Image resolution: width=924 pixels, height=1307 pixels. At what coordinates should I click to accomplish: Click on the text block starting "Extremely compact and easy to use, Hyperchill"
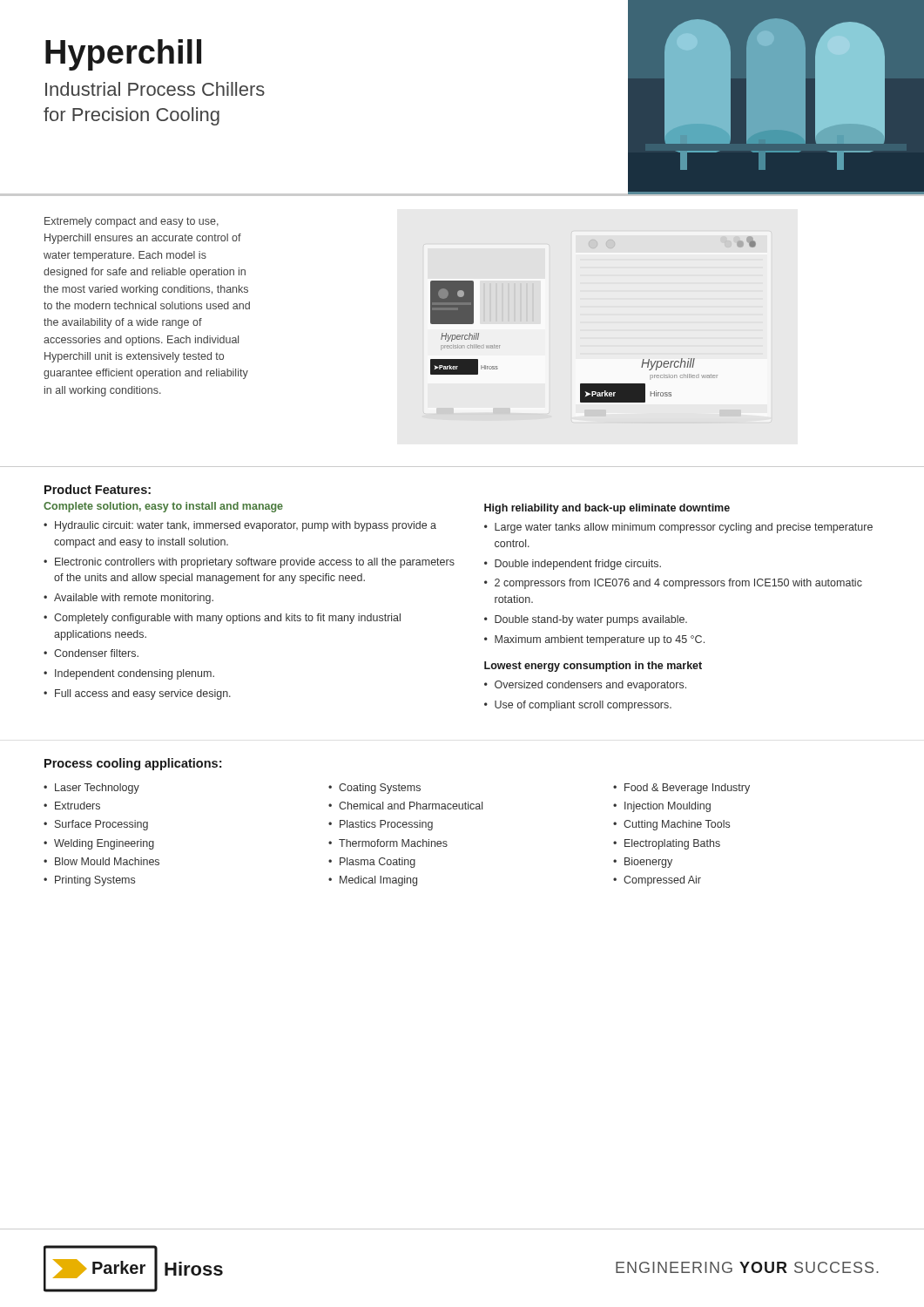click(147, 306)
